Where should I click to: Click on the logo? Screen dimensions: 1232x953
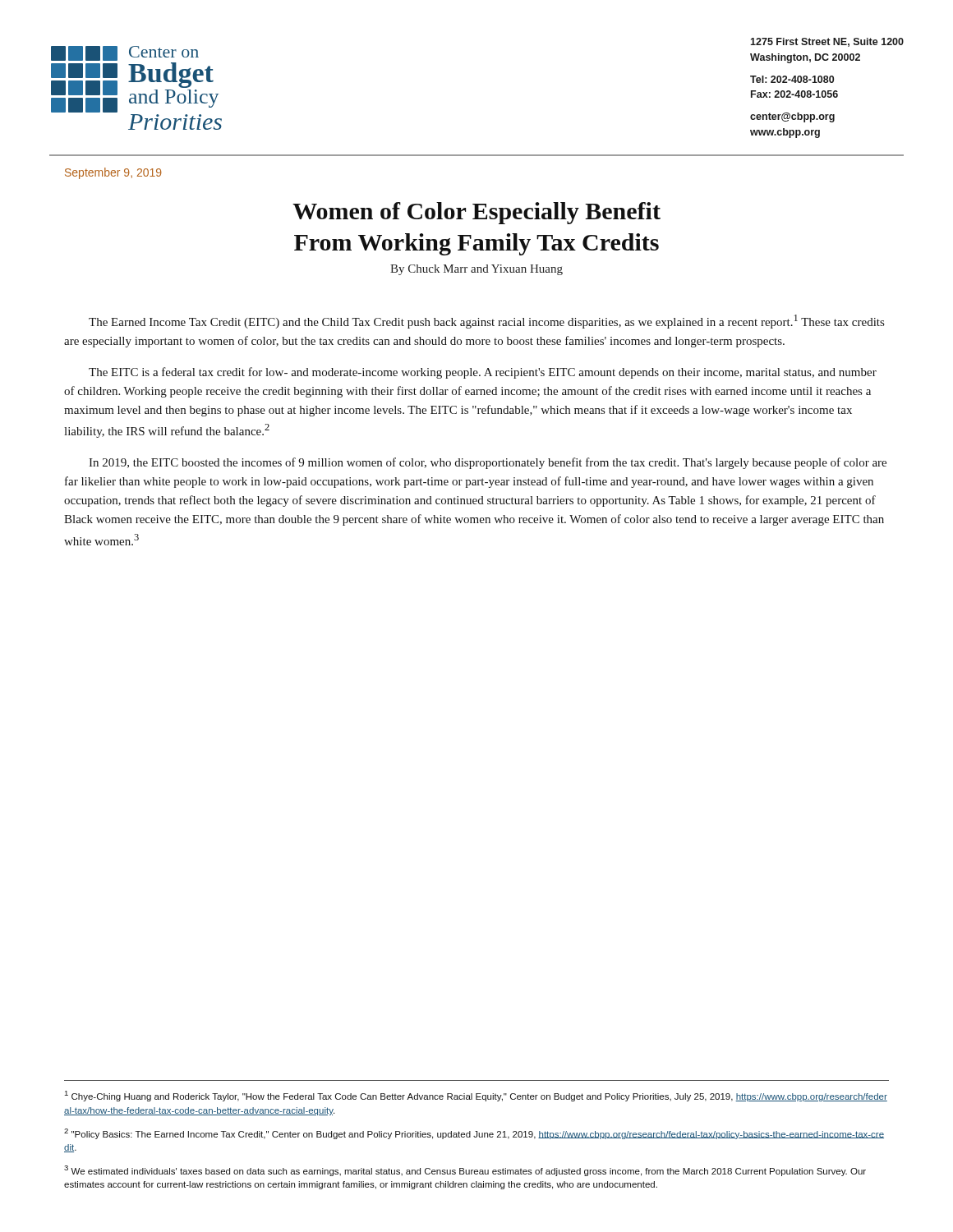(x=164, y=83)
